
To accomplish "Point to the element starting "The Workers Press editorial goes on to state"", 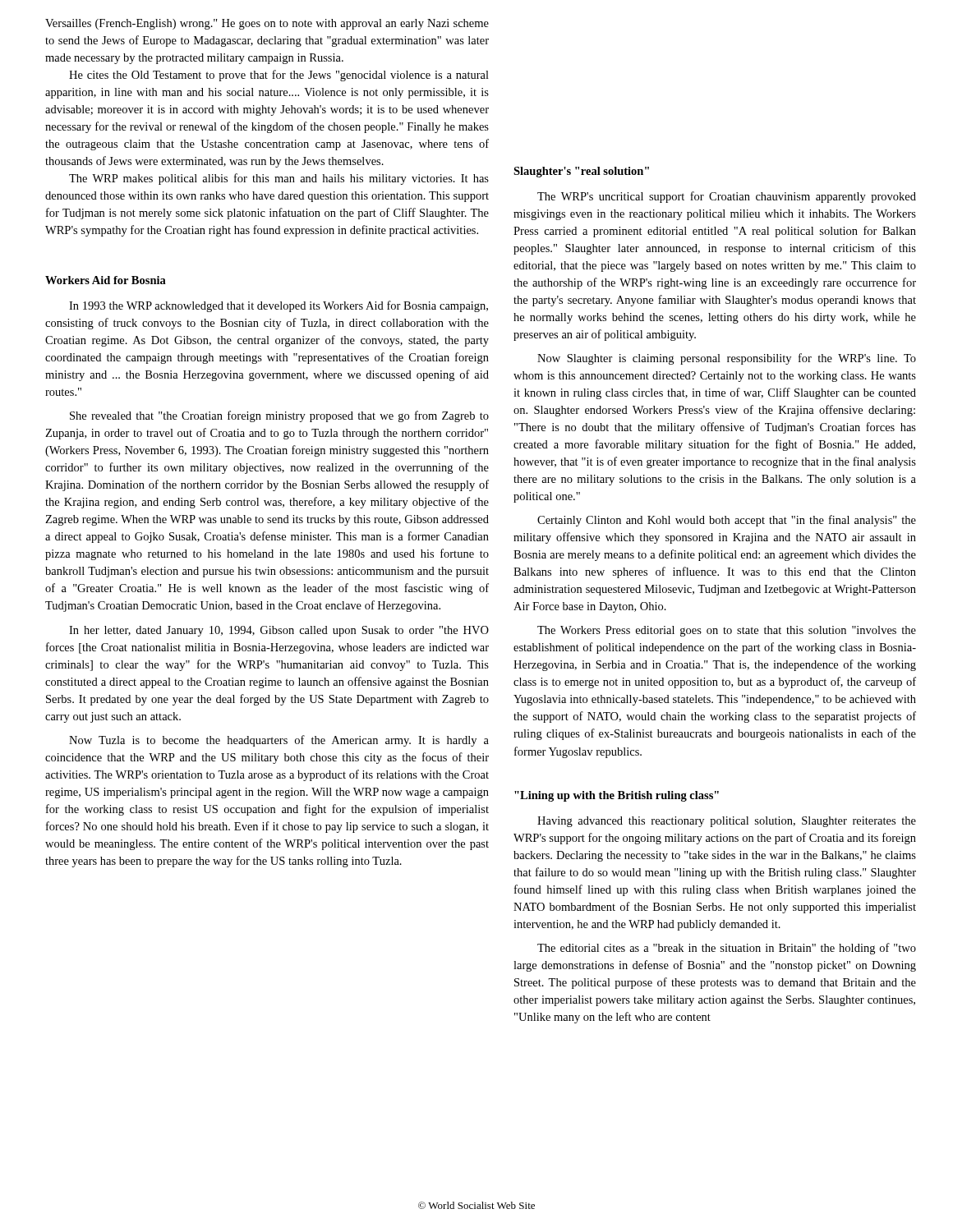I will pos(715,691).
